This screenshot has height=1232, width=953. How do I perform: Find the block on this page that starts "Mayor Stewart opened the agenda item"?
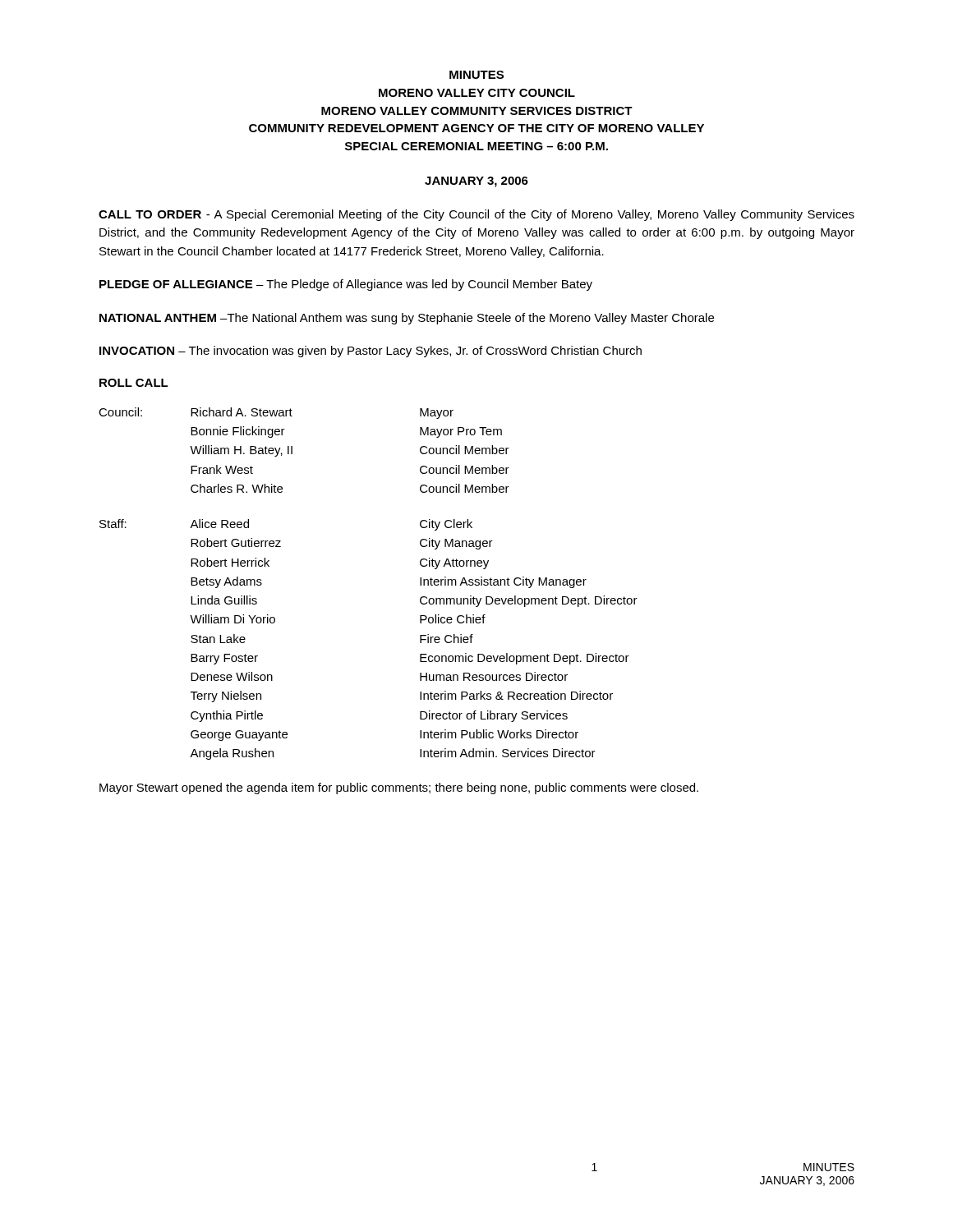(x=399, y=787)
